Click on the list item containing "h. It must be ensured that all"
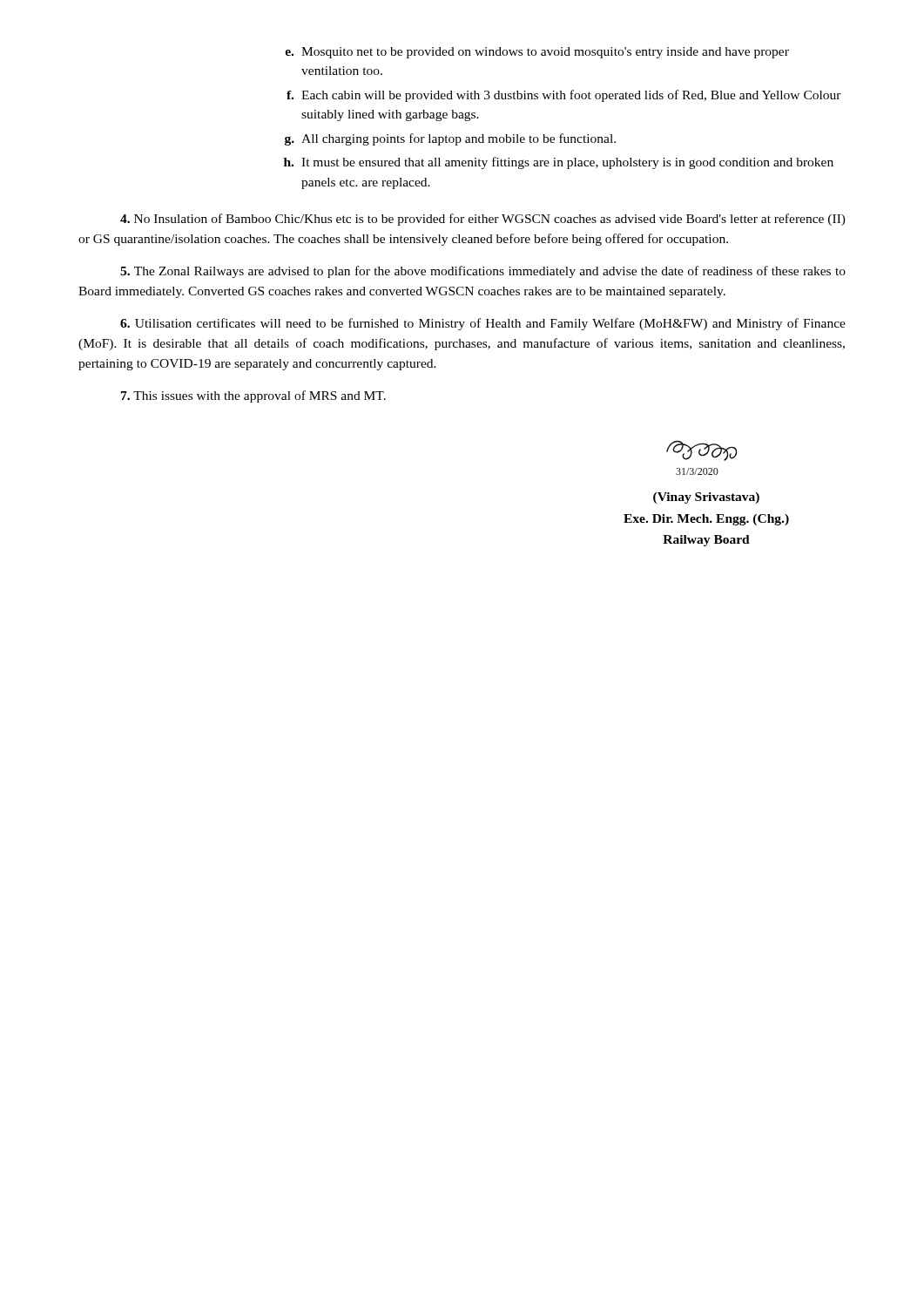 [x=558, y=172]
